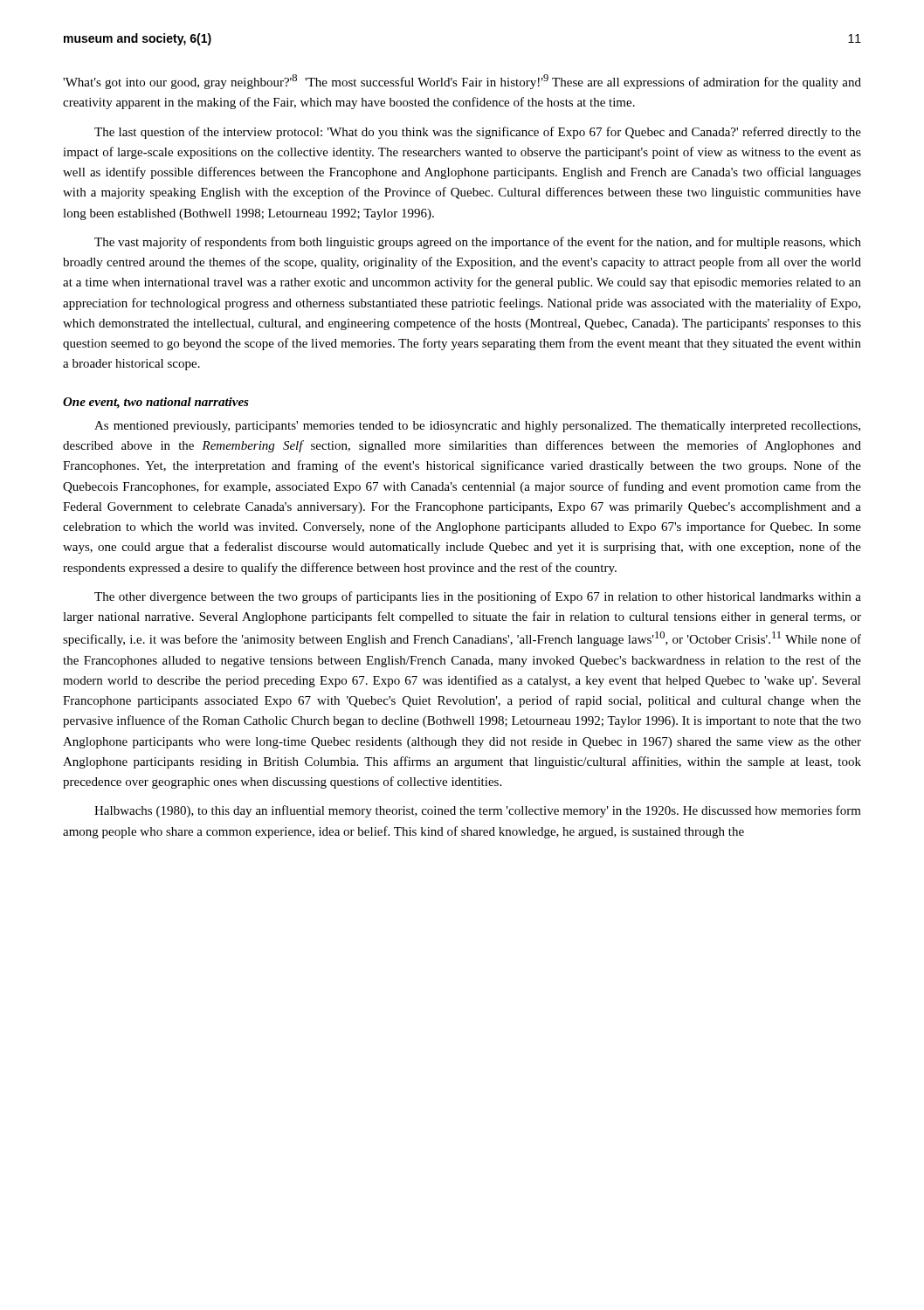The height and width of the screenshot is (1310, 924).
Task: Find the block starting "One event, two"
Action: point(156,403)
